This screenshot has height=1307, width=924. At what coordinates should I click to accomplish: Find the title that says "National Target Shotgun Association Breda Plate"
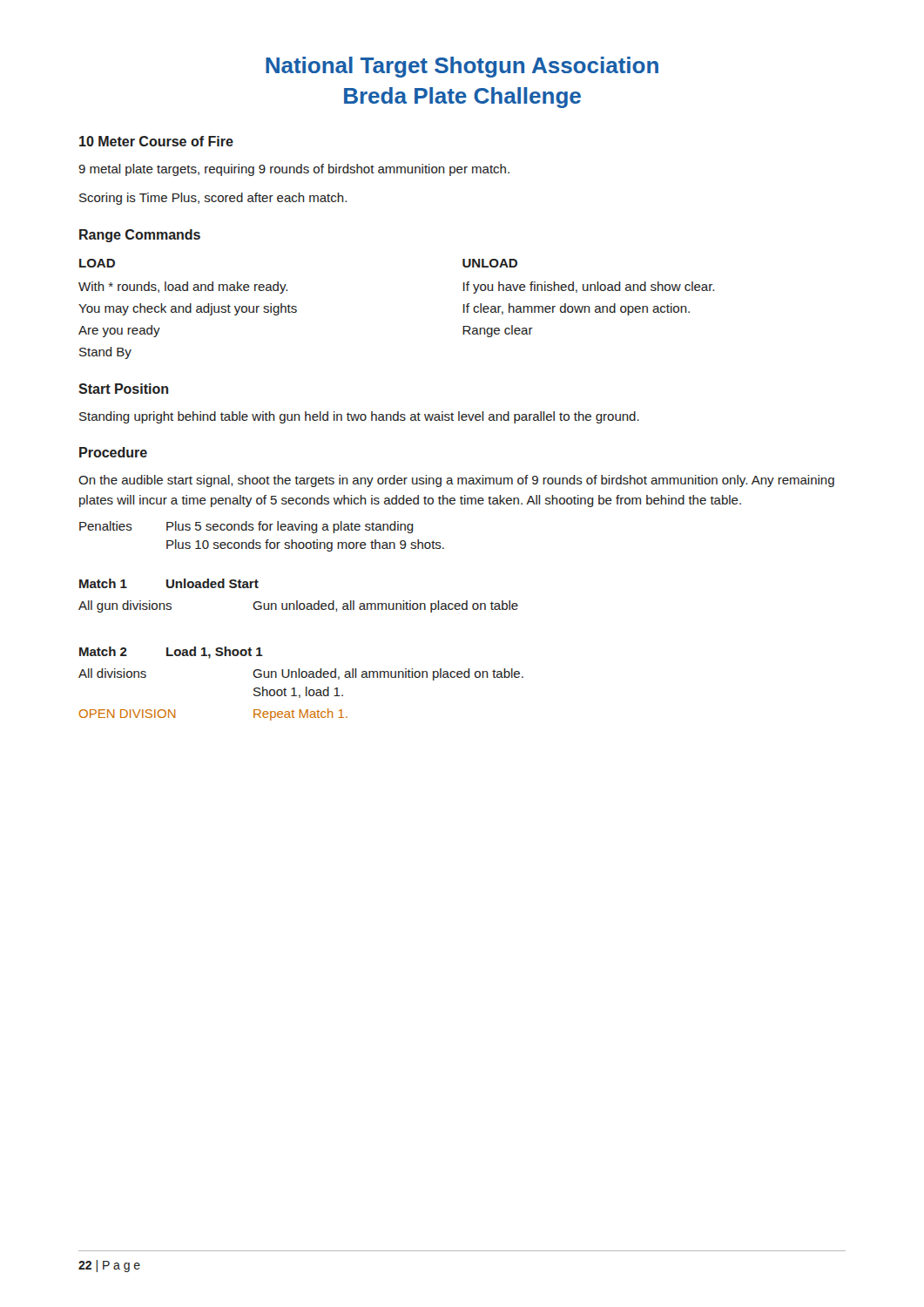(462, 81)
